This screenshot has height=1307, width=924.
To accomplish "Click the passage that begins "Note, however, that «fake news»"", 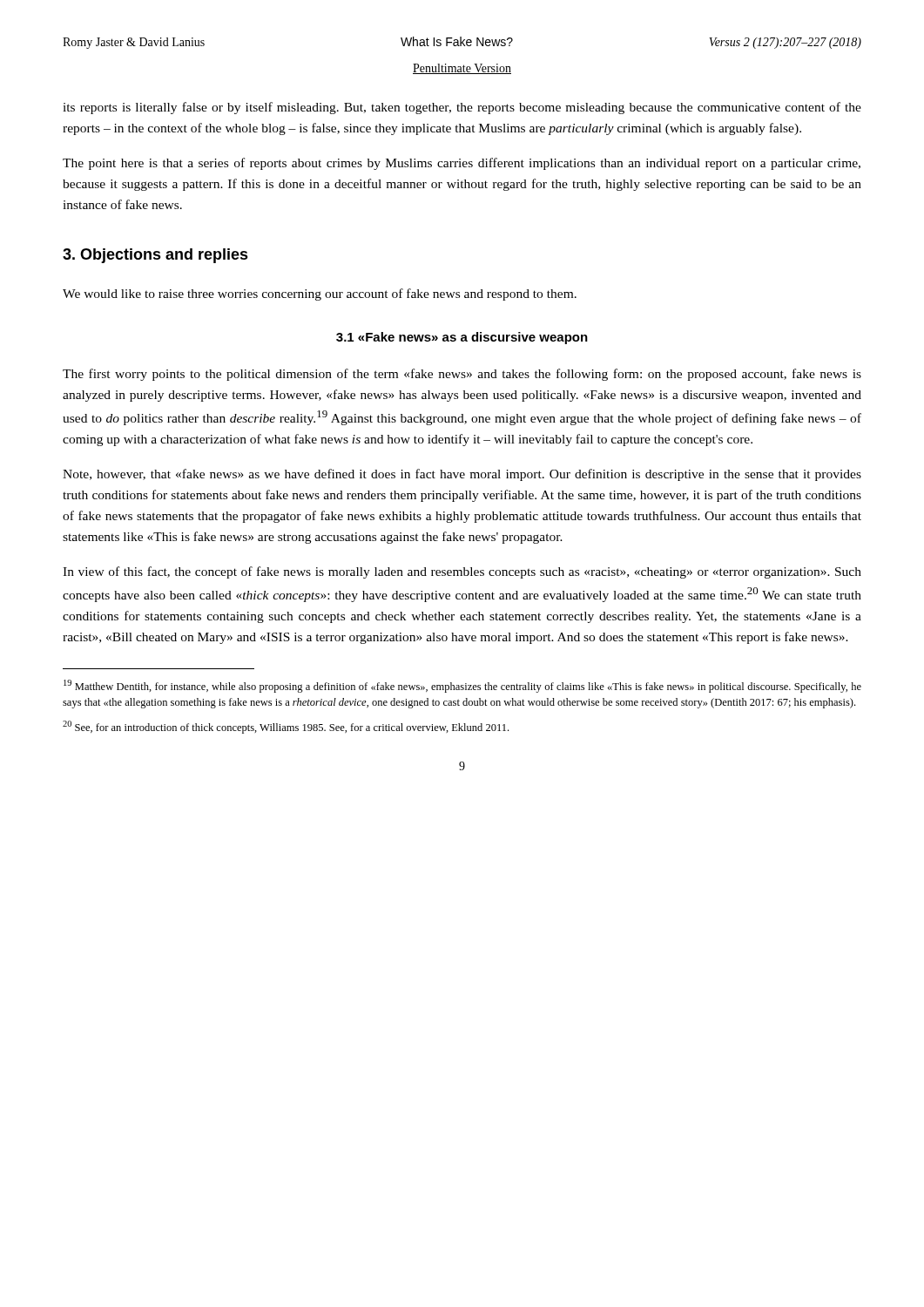I will pos(462,505).
